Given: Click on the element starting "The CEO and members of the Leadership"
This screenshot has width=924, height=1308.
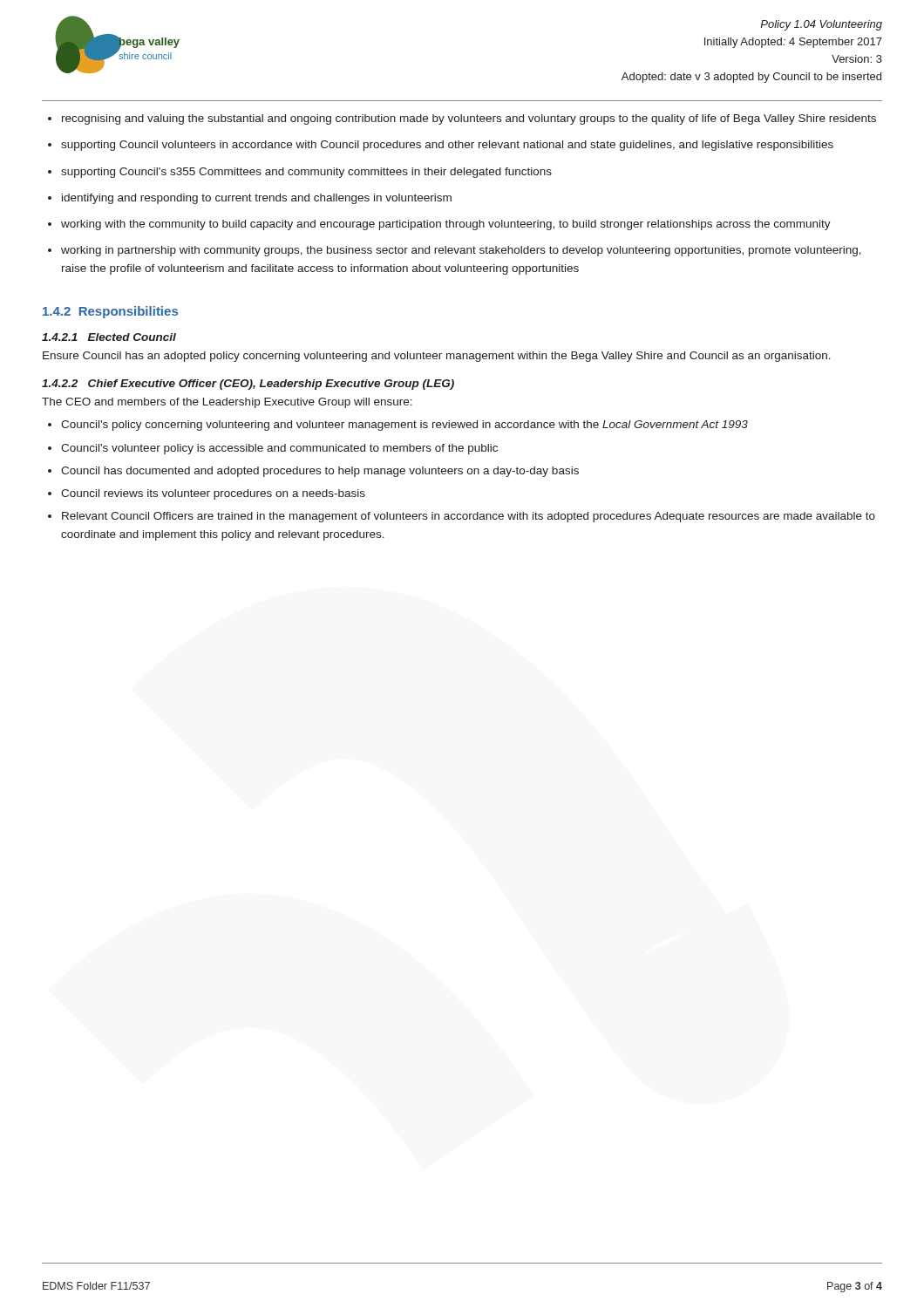Looking at the screenshot, I should [x=227, y=402].
